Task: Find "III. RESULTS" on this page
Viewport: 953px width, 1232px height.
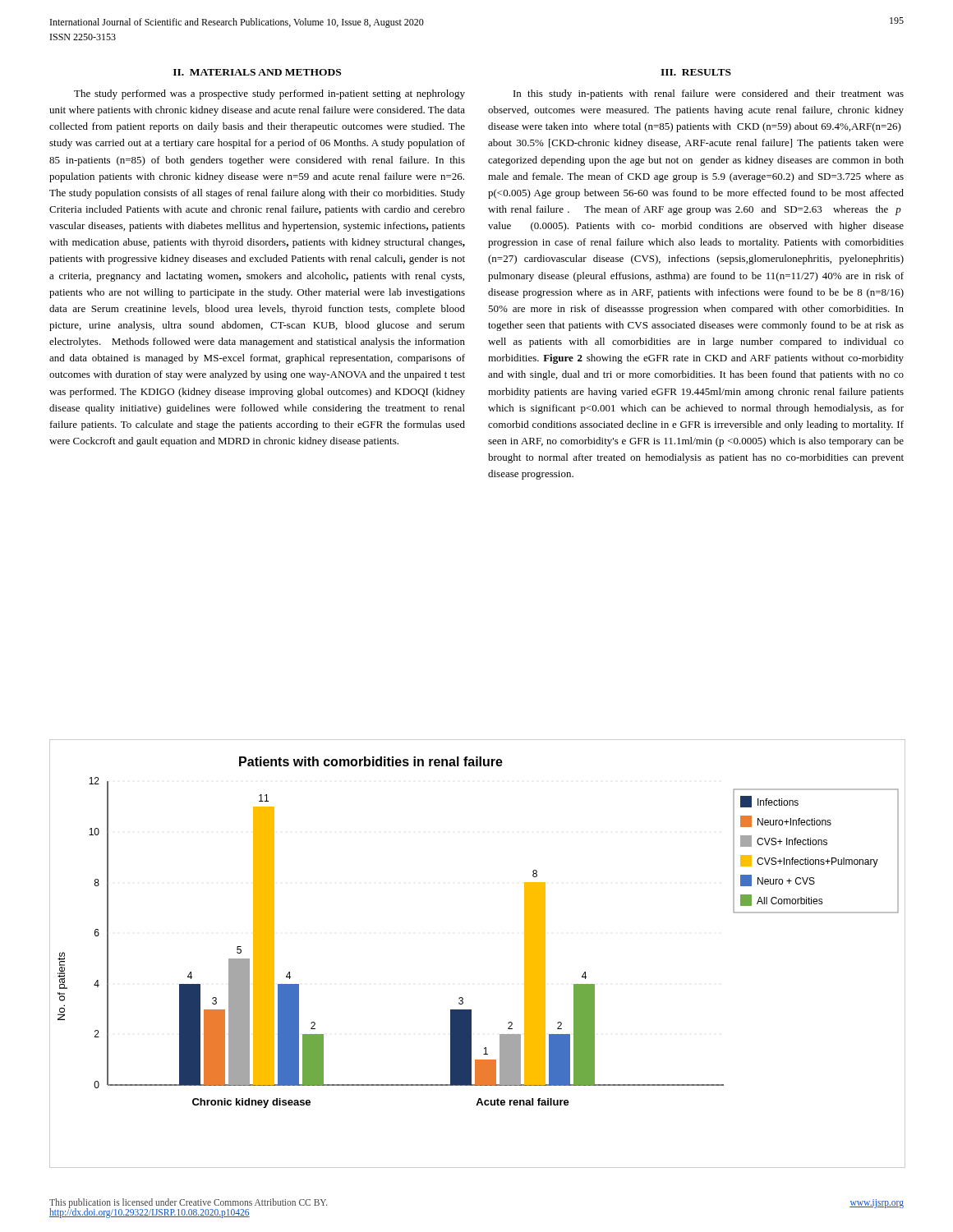Action: [x=696, y=72]
